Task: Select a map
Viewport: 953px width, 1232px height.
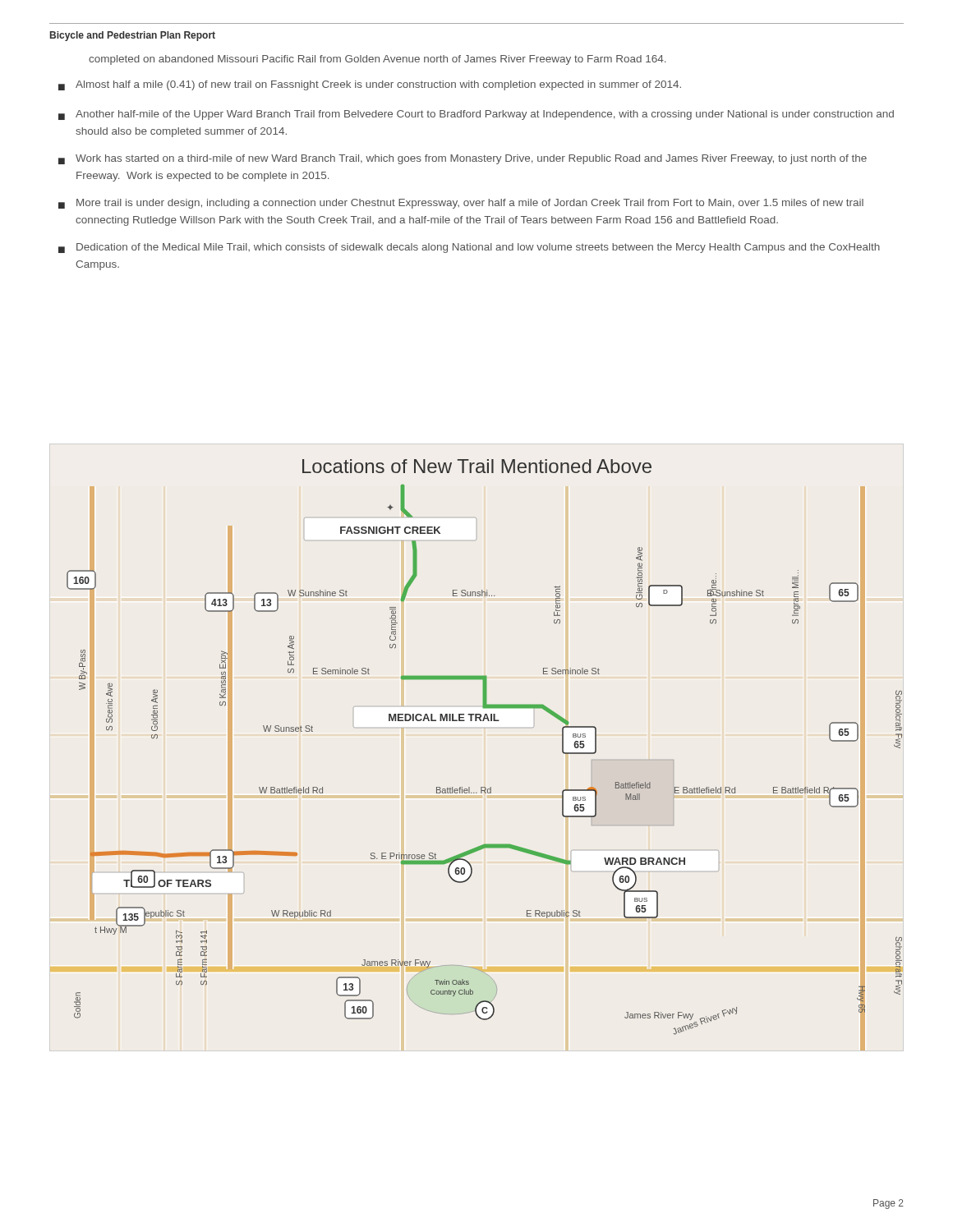Action: (x=476, y=747)
